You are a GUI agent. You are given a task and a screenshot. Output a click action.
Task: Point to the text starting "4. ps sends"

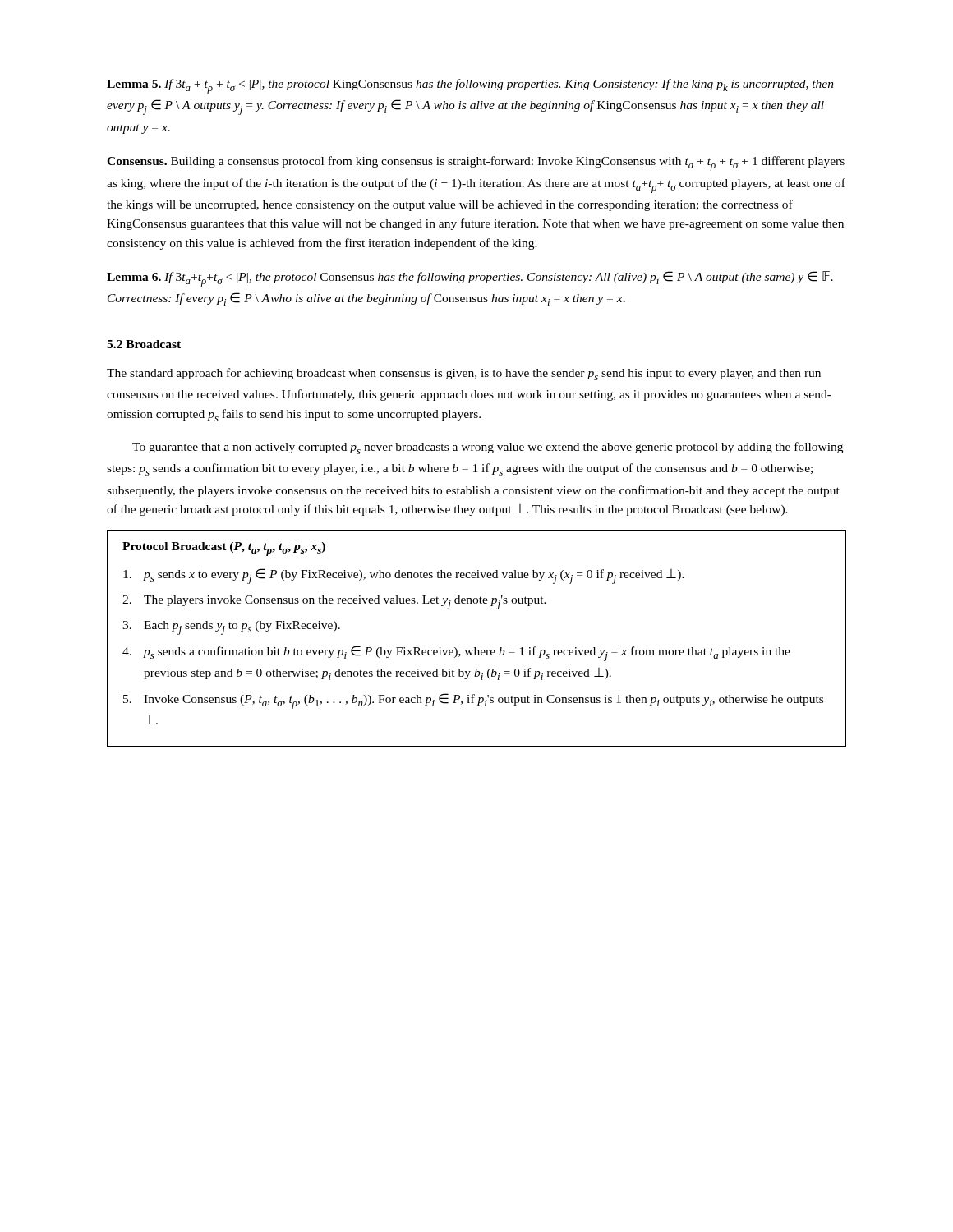coord(476,663)
